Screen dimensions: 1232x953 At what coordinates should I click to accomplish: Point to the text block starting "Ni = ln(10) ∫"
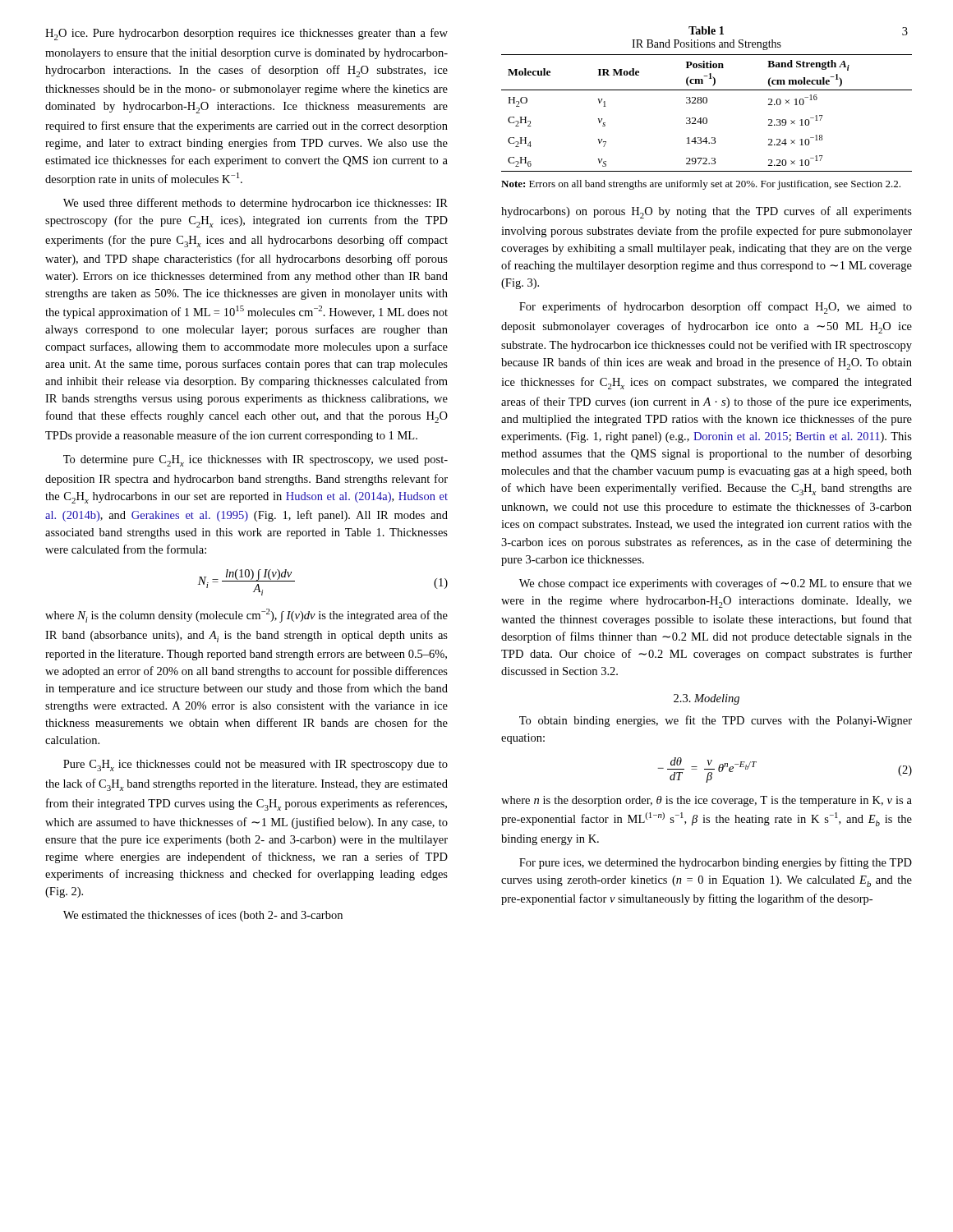258,581
